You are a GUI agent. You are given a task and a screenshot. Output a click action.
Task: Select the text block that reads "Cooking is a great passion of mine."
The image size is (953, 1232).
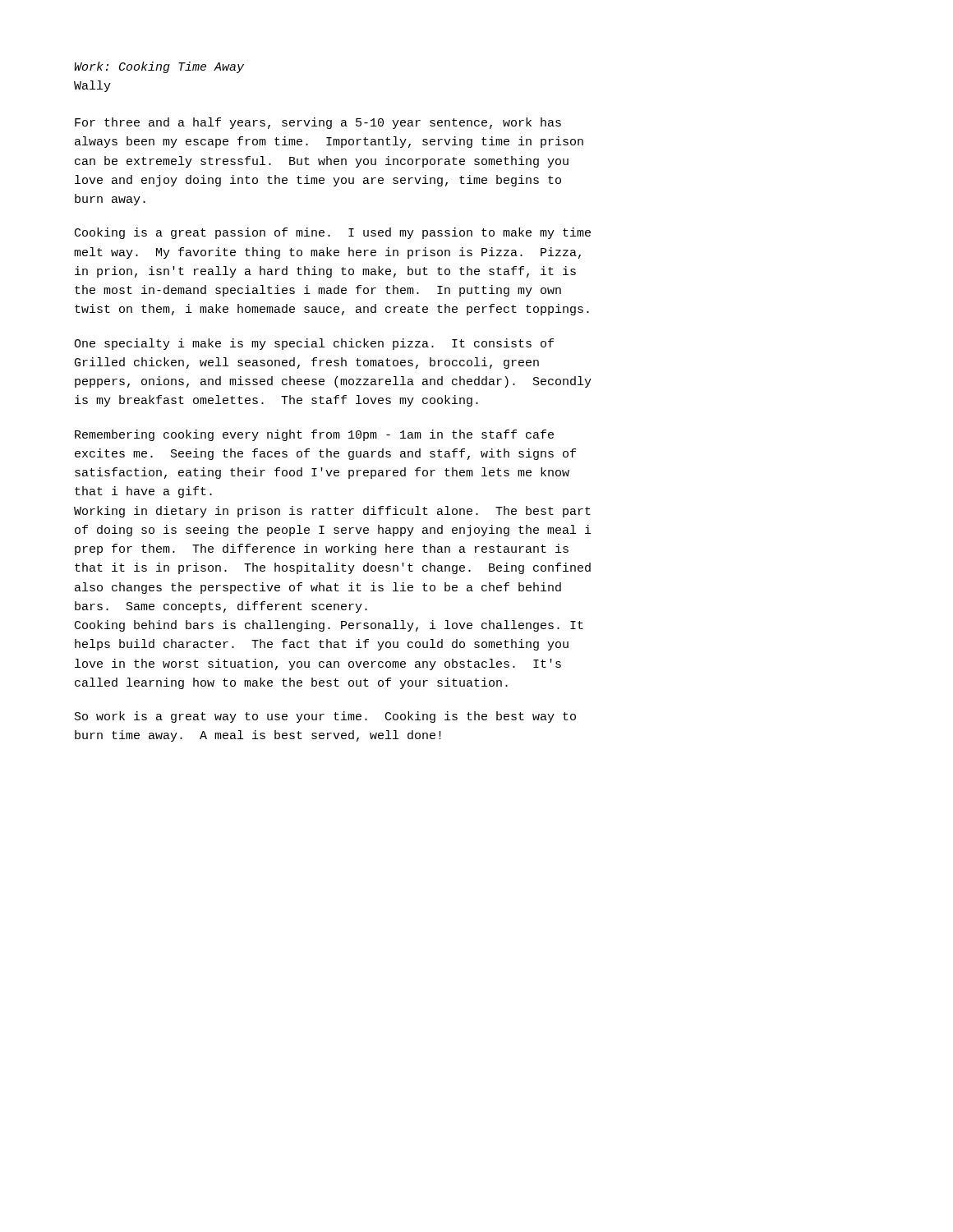(333, 272)
